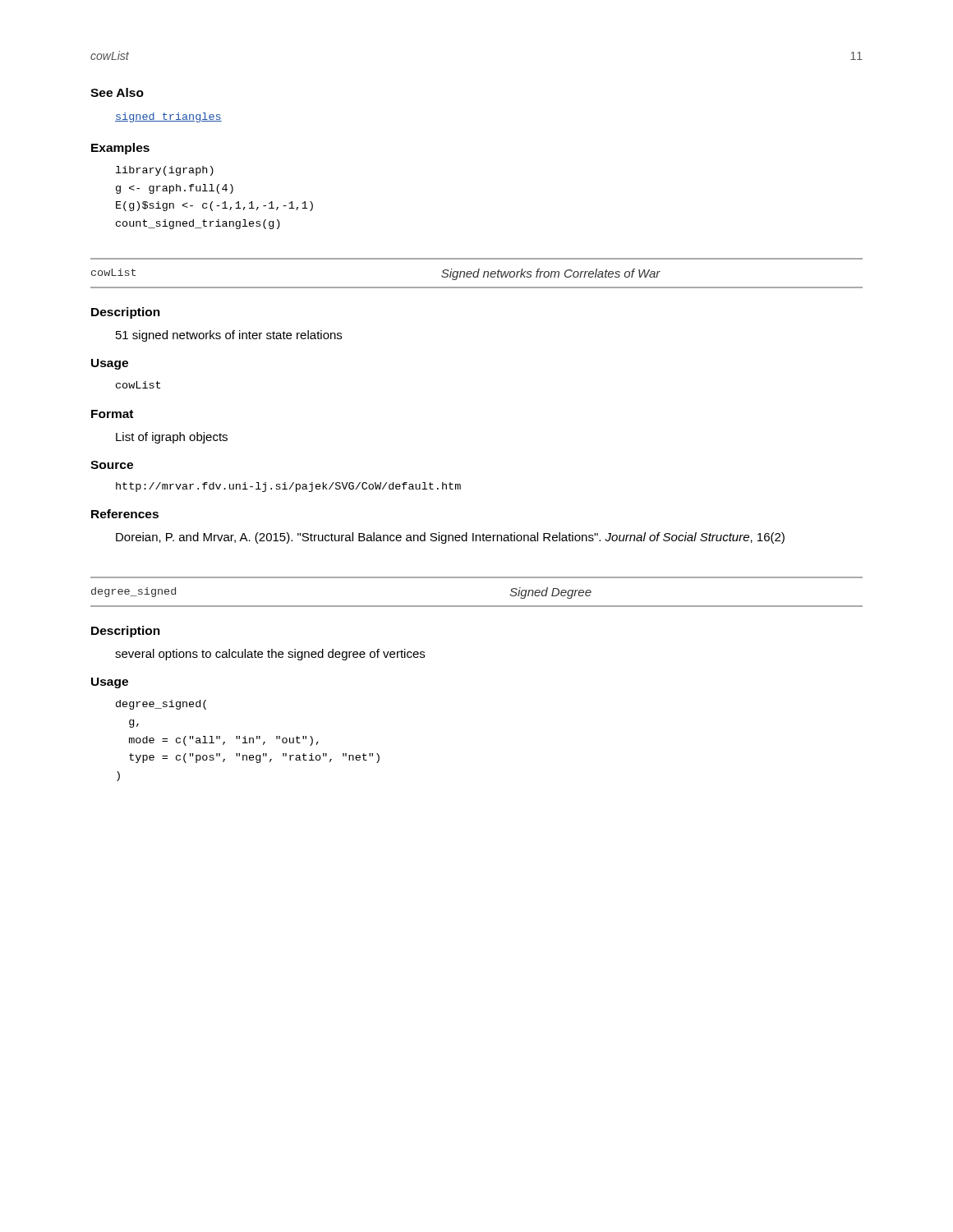This screenshot has height=1232, width=953.
Task: Locate the text block that reads "51 signed networks of inter"
Action: [229, 334]
